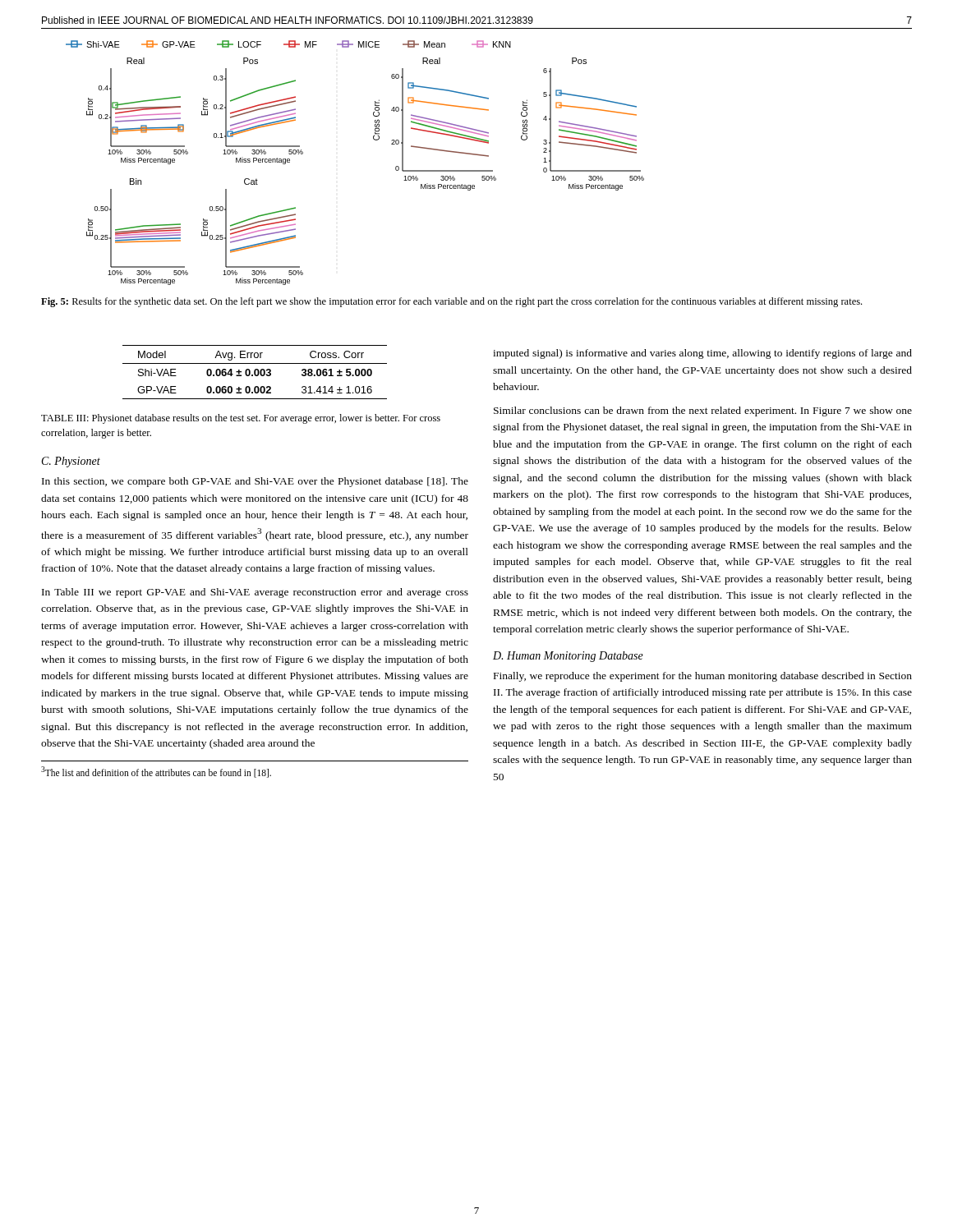Locate the element starting "C. Physionet"
The width and height of the screenshot is (953, 1232).
click(70, 461)
